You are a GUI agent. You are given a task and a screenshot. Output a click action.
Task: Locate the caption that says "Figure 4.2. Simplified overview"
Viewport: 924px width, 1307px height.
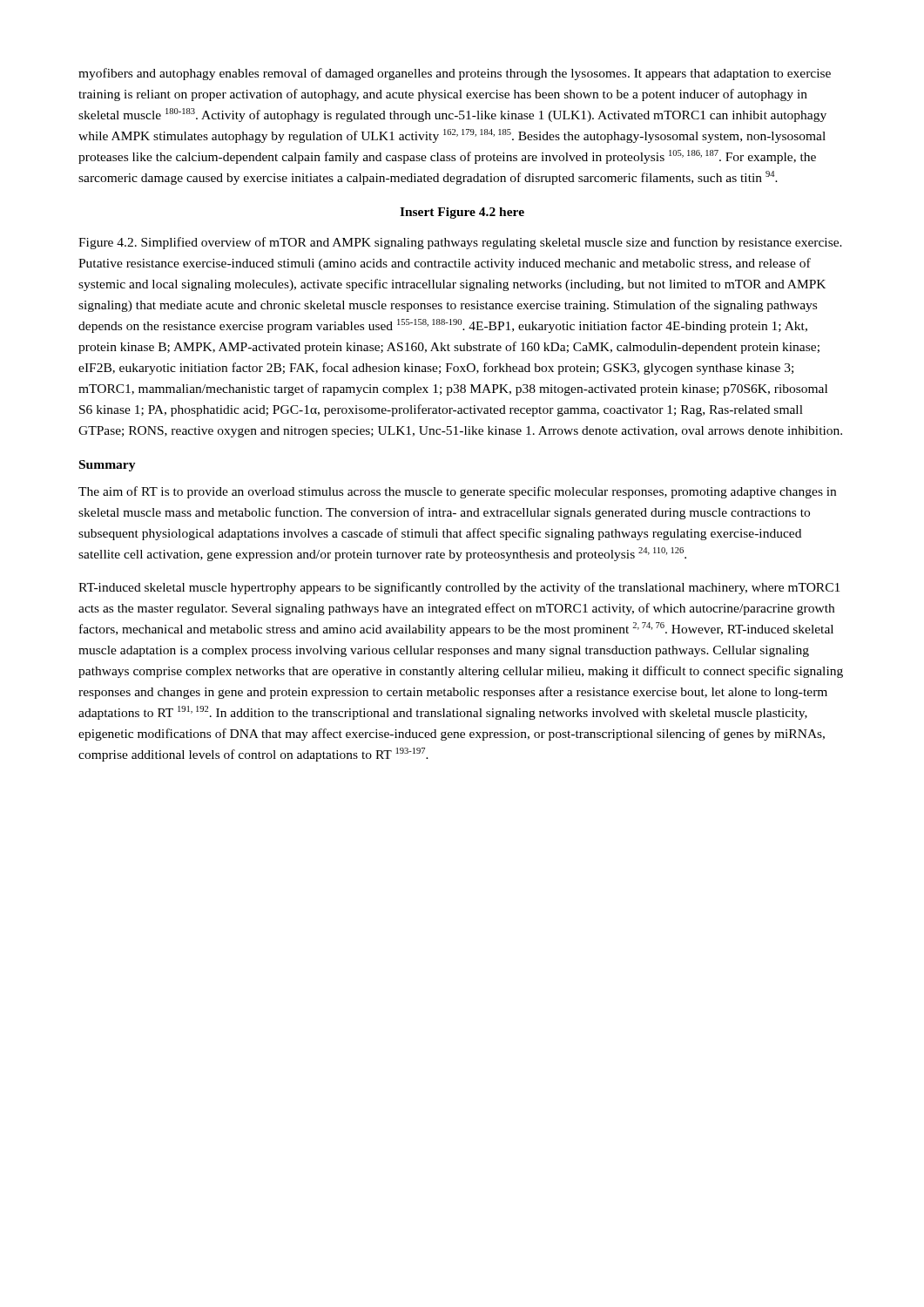pos(462,336)
